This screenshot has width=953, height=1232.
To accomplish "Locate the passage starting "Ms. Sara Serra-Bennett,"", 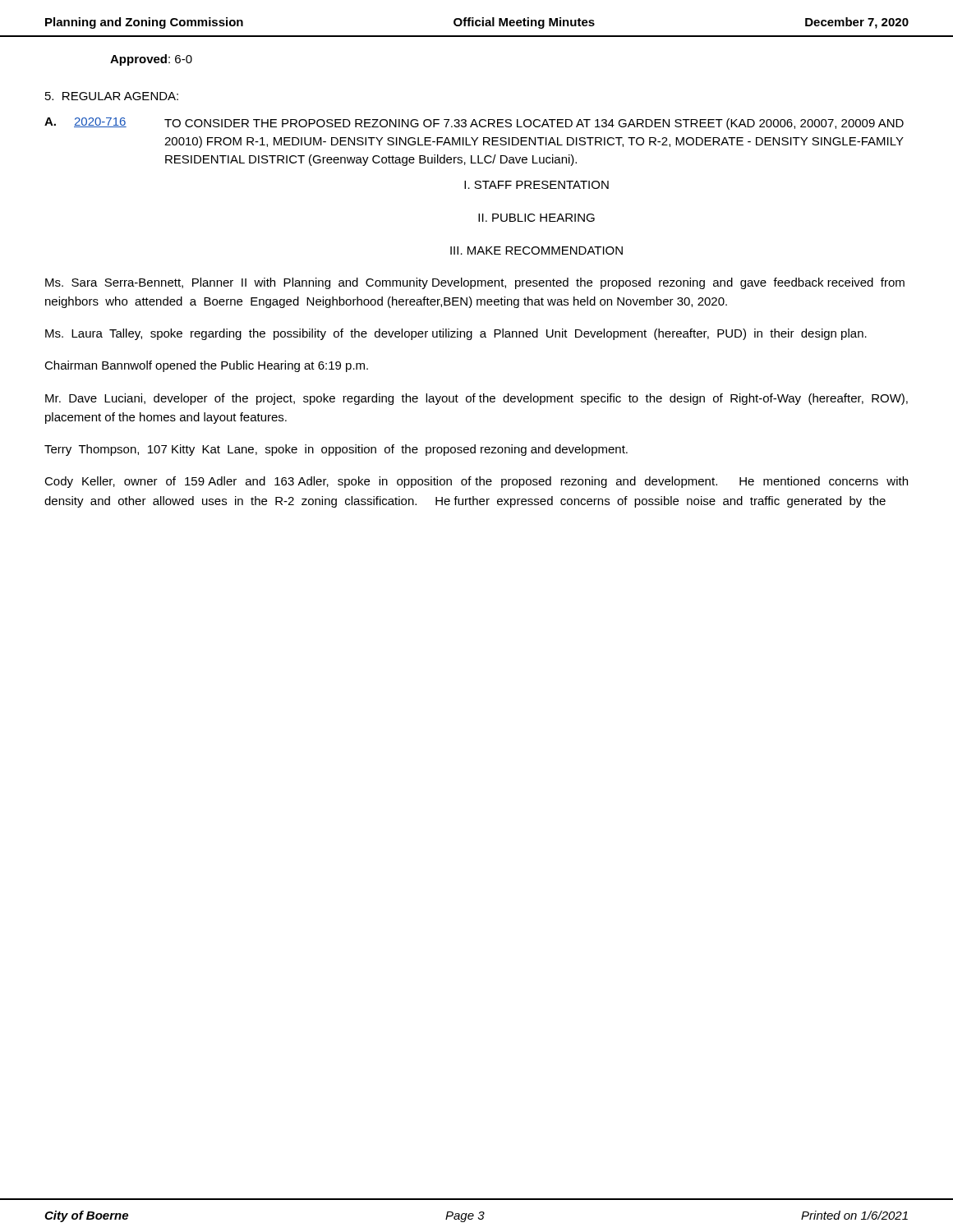I will [x=476, y=291].
